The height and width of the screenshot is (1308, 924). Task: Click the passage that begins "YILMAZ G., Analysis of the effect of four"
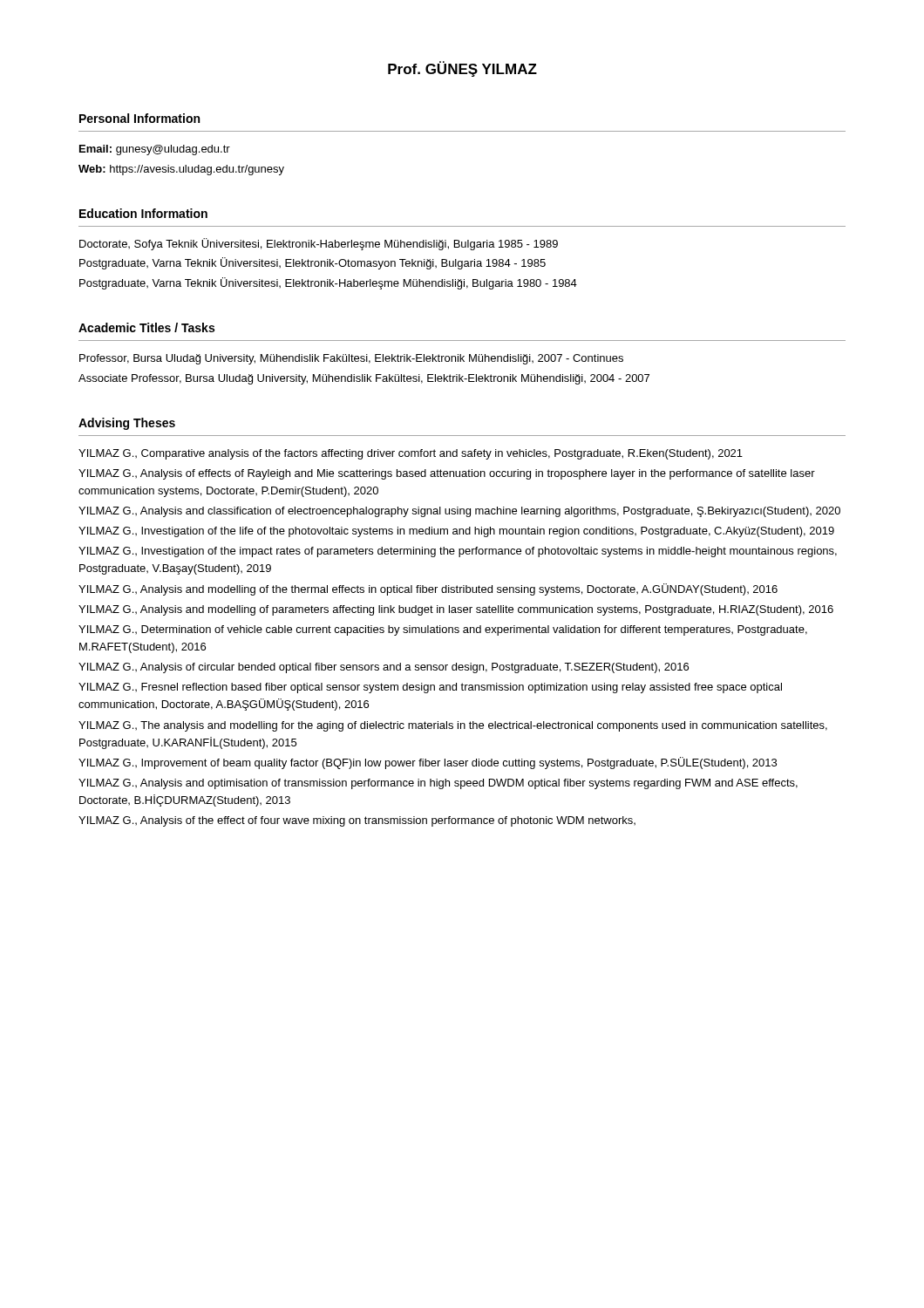coord(357,820)
